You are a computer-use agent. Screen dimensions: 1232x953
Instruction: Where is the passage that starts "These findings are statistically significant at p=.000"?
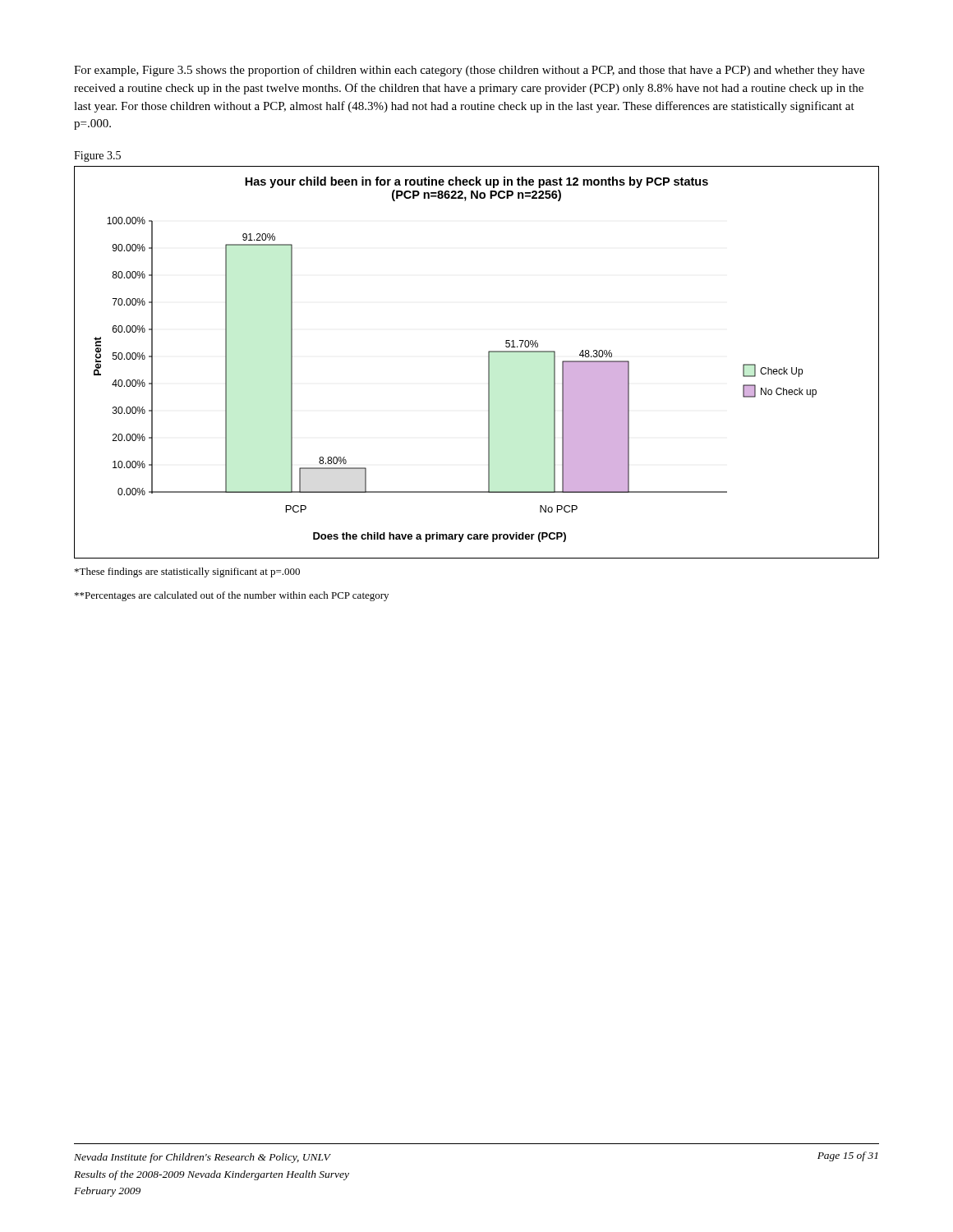(187, 572)
